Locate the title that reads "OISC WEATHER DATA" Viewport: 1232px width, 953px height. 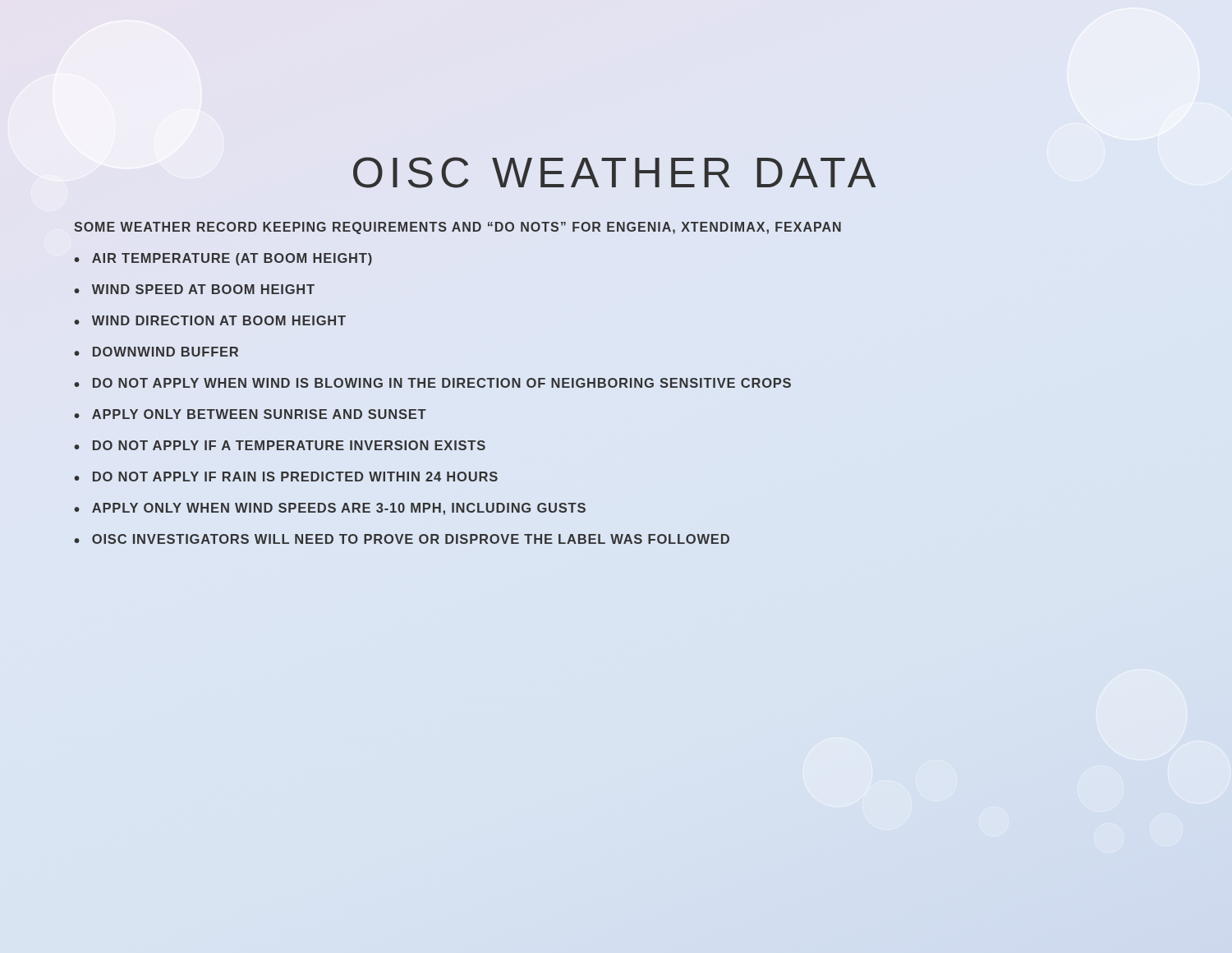[616, 172]
